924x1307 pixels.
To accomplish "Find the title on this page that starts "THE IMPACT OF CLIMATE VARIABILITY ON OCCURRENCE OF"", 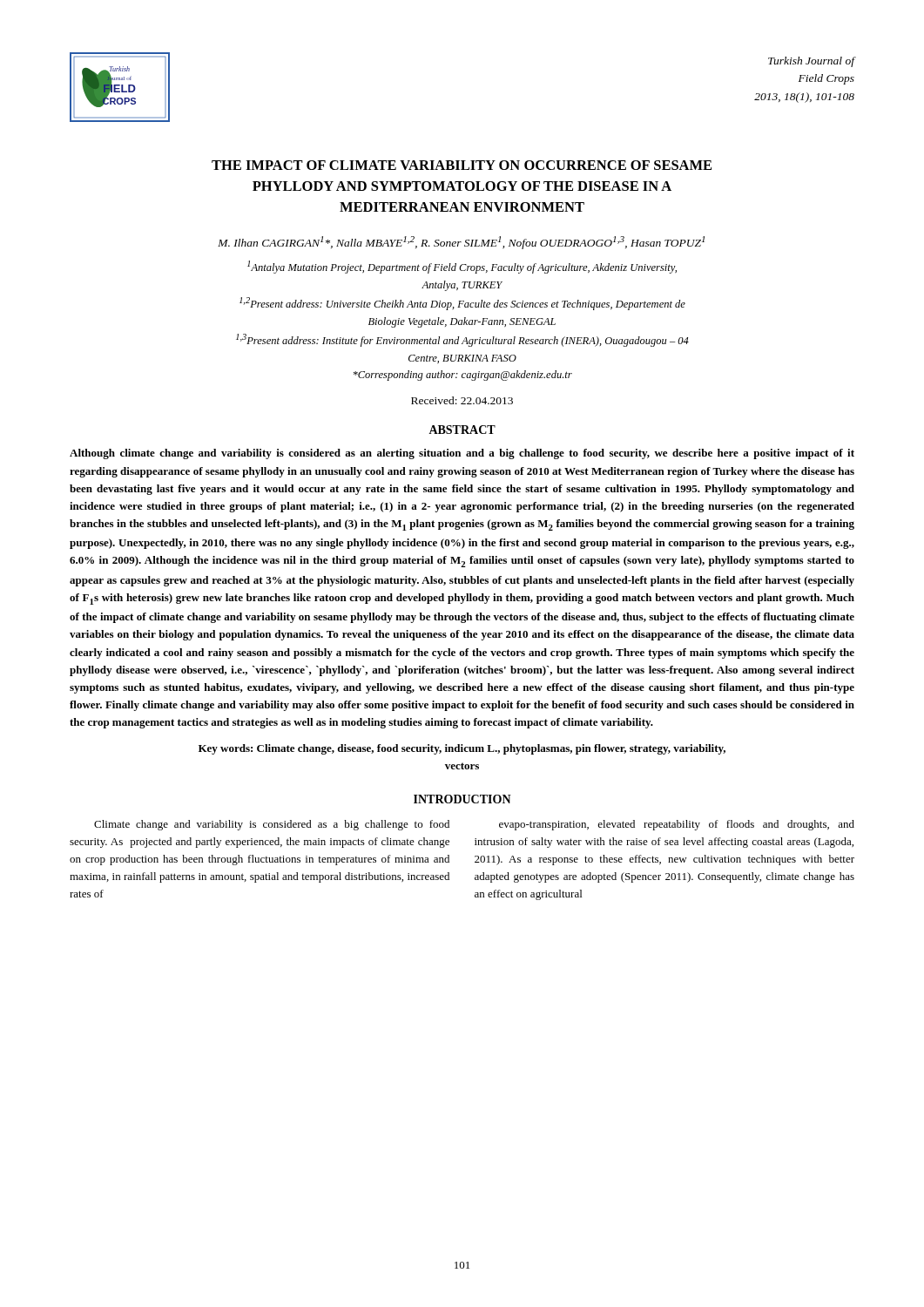I will pos(462,186).
